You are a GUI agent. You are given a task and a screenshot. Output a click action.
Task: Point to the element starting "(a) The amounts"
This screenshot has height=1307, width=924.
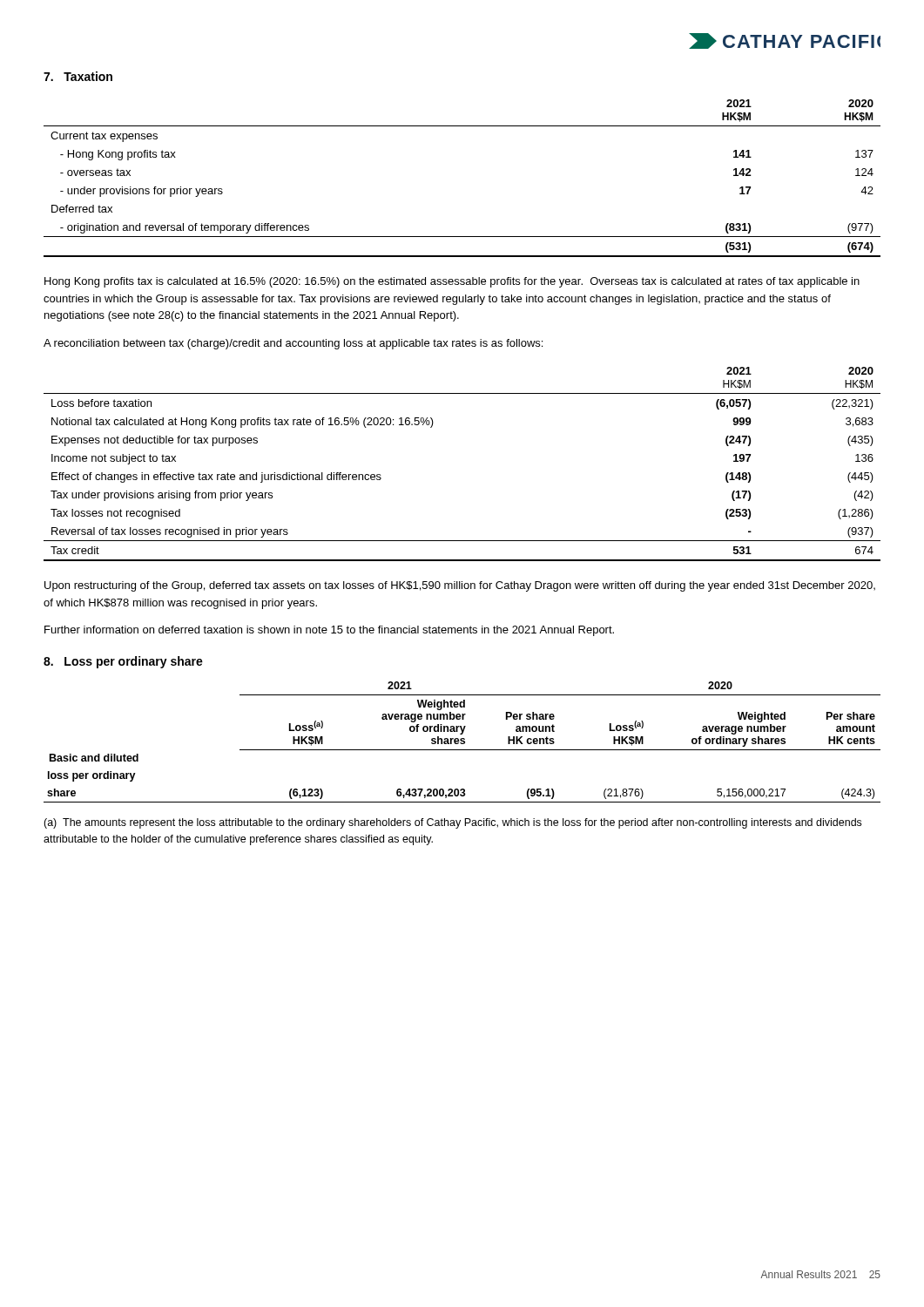(453, 831)
